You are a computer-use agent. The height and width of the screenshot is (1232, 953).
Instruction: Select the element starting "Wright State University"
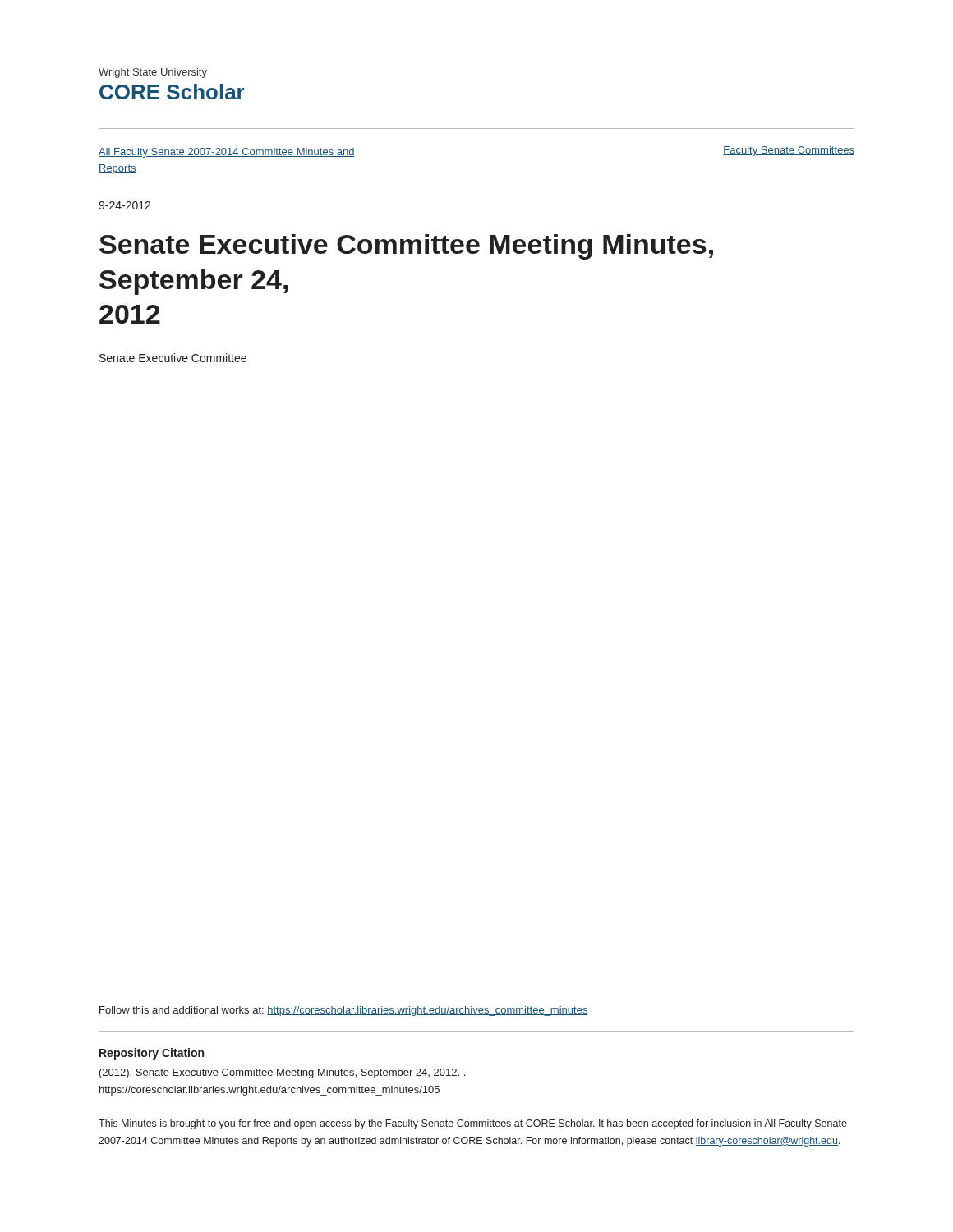coord(153,72)
